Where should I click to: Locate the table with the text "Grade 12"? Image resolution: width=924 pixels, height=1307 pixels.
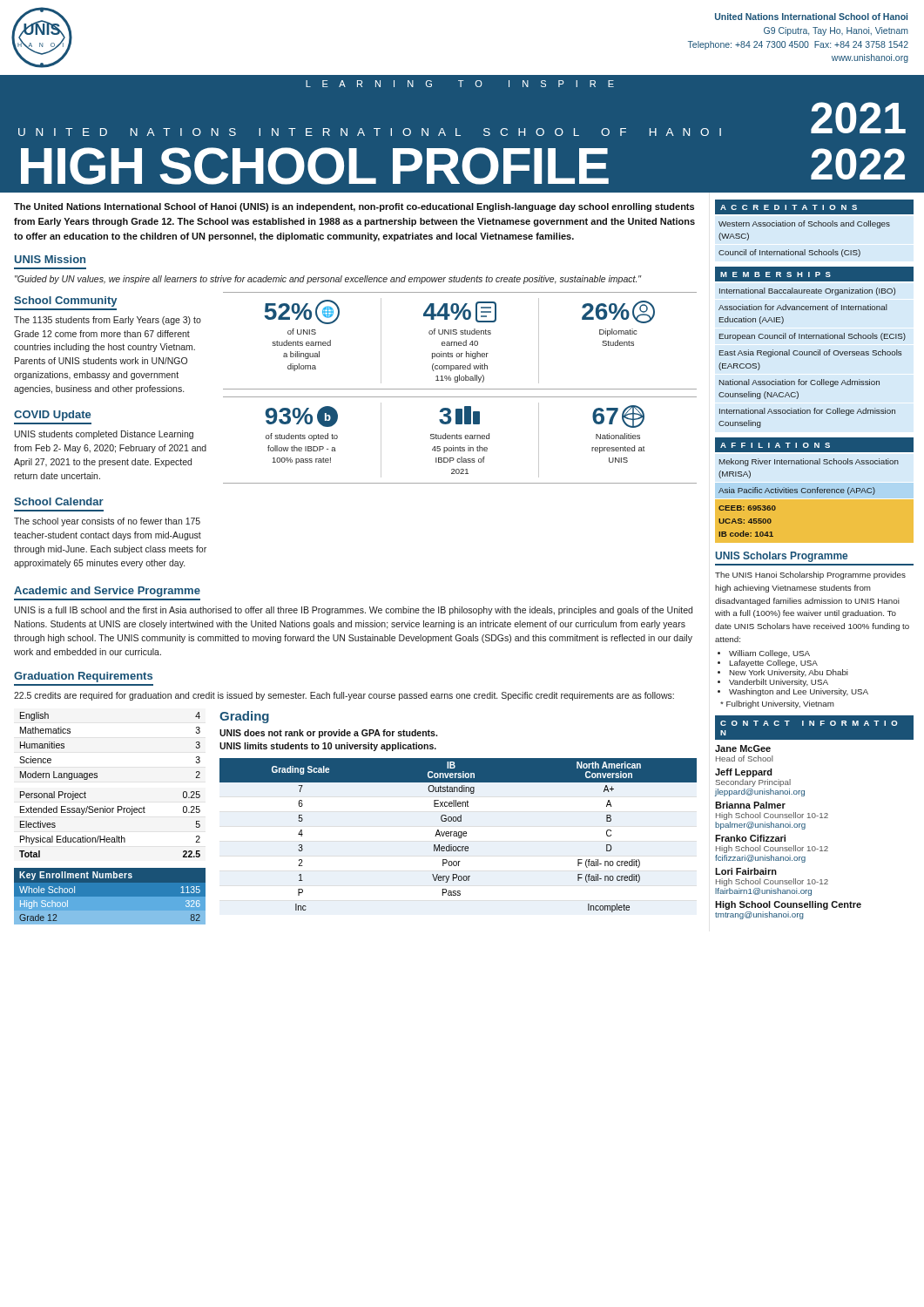click(110, 896)
